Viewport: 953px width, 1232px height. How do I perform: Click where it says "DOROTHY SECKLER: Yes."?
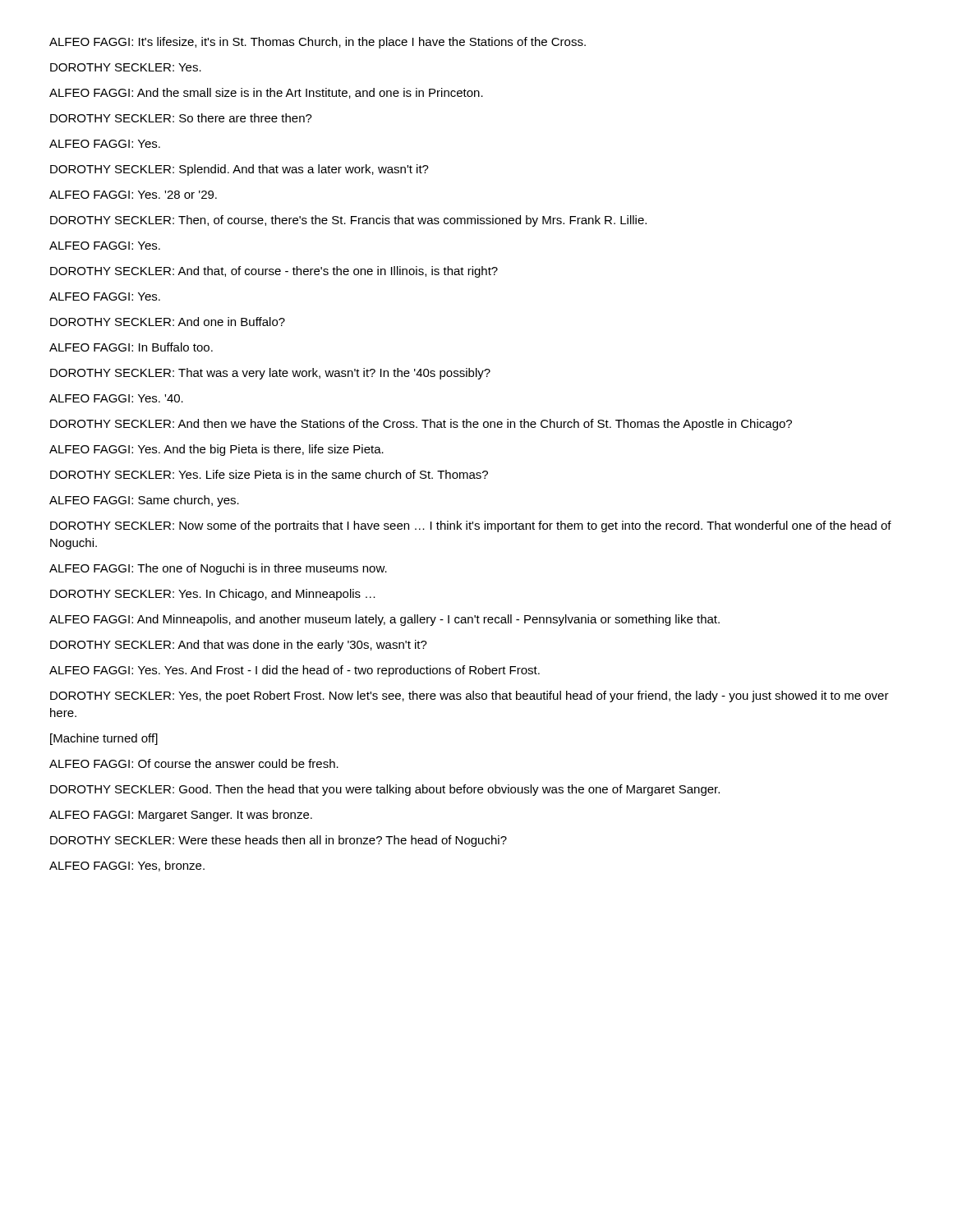pyautogui.click(x=126, y=67)
